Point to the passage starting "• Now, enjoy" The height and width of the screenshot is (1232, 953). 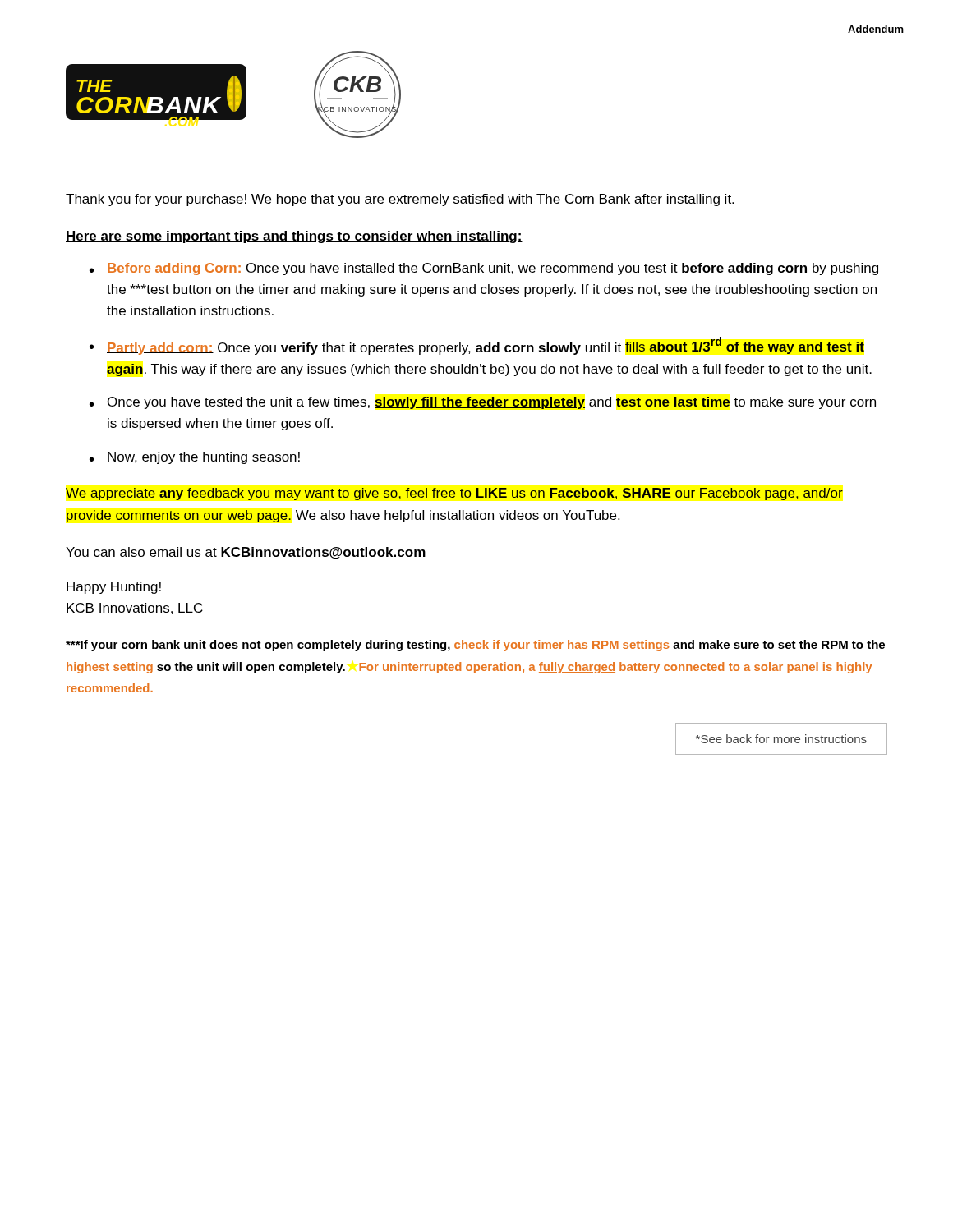point(195,458)
